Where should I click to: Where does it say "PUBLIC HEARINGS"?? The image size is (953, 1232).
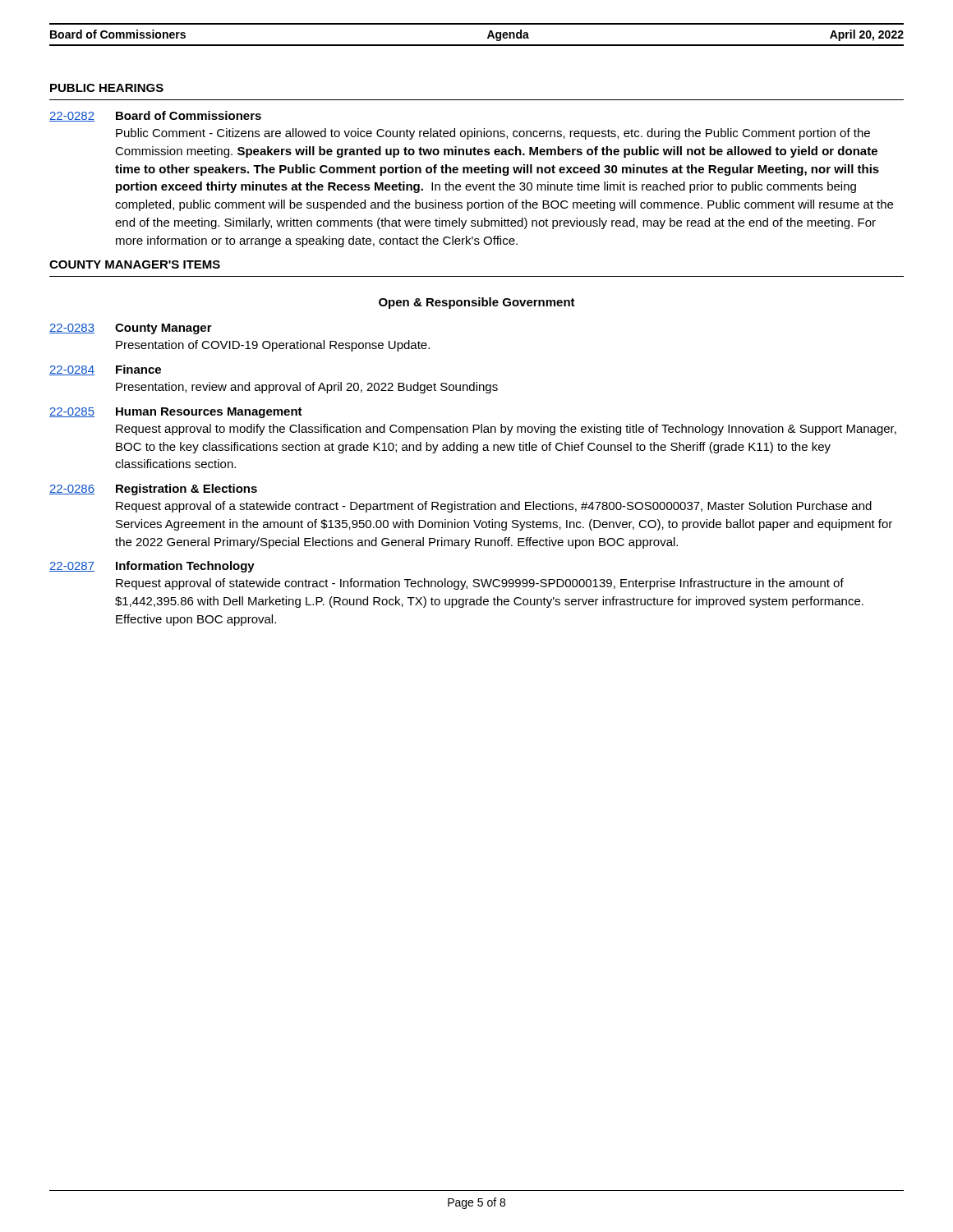click(106, 87)
